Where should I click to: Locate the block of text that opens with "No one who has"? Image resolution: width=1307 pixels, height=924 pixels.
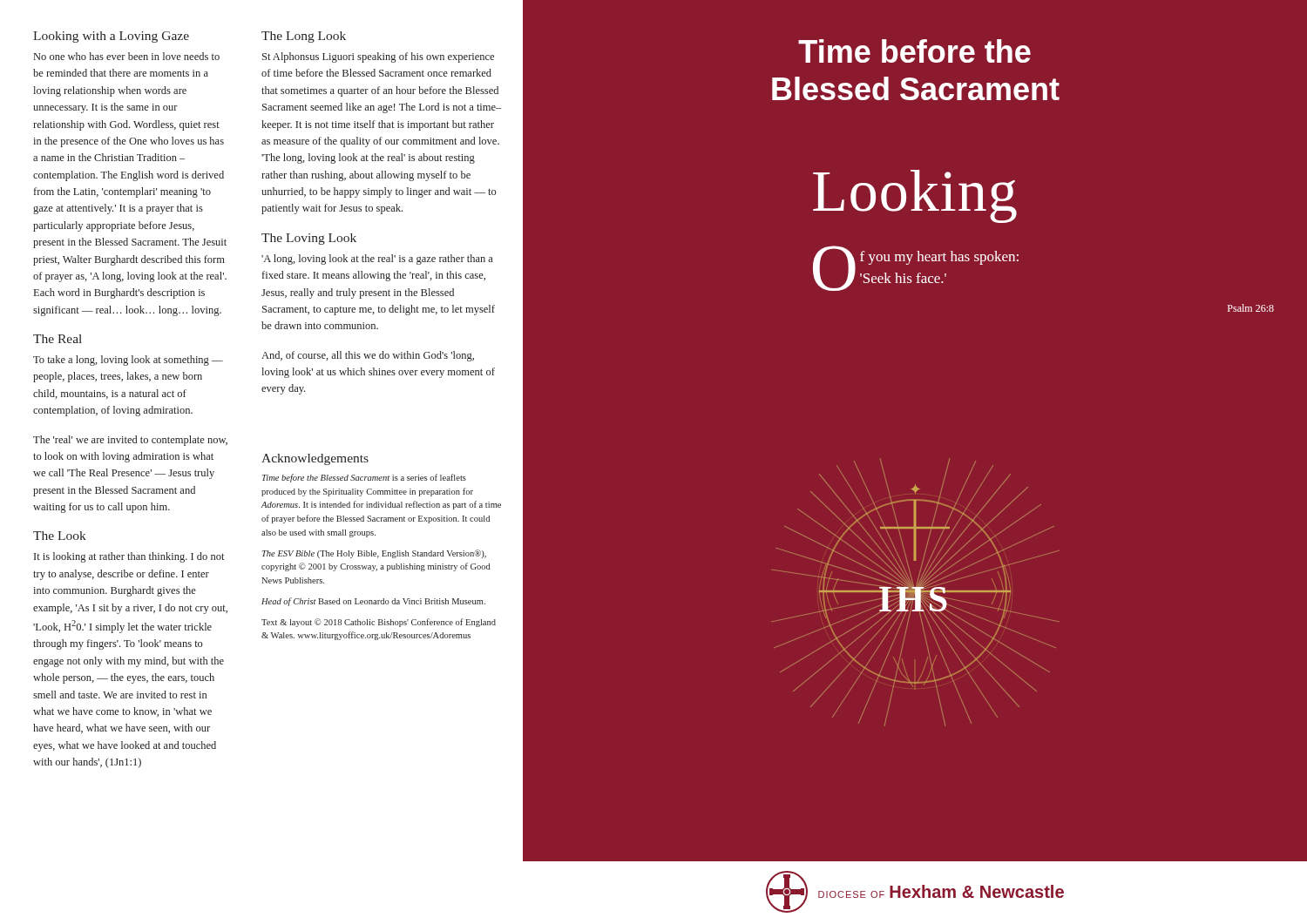pos(131,184)
